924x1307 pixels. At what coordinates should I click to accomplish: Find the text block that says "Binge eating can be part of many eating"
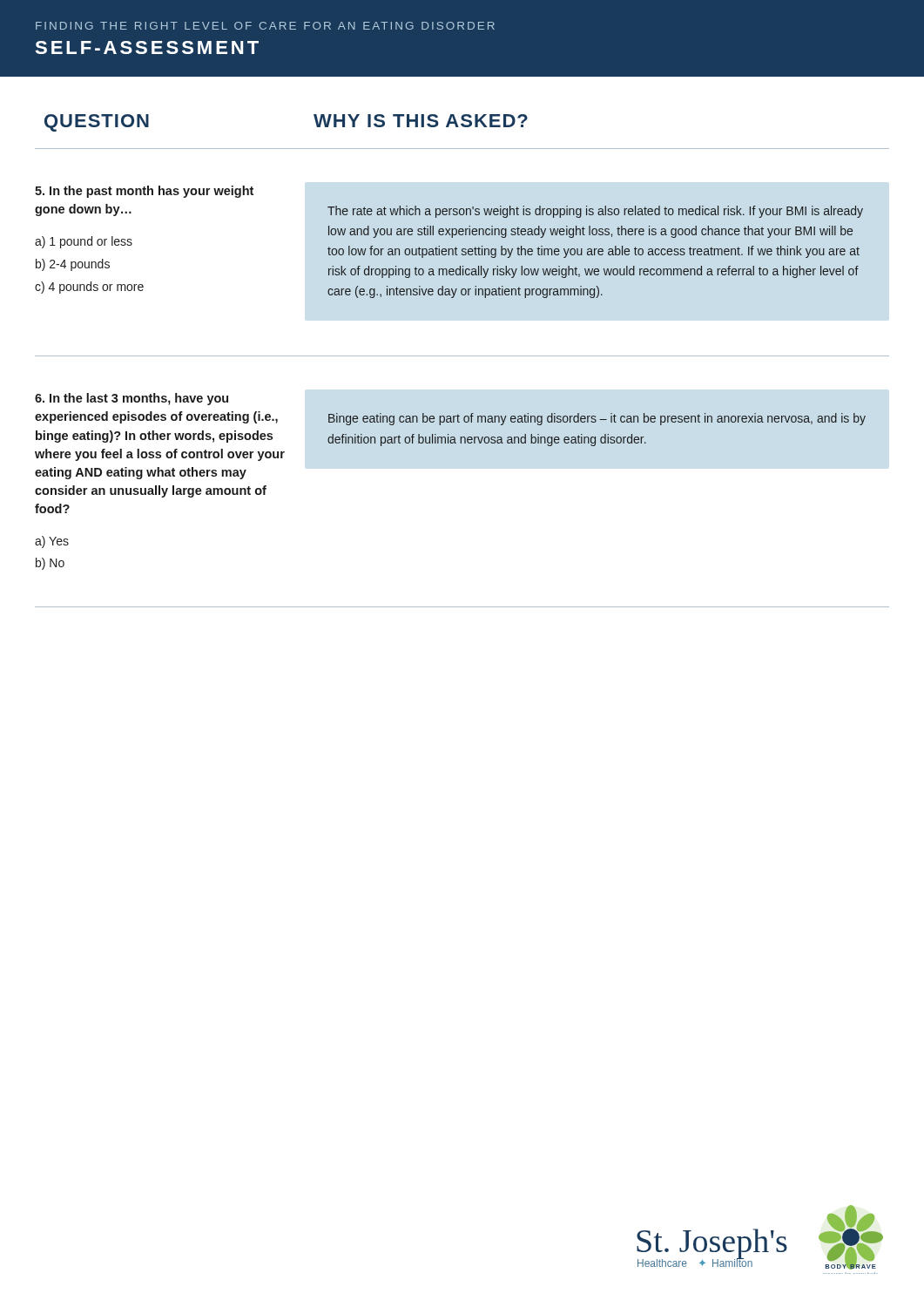tap(597, 429)
